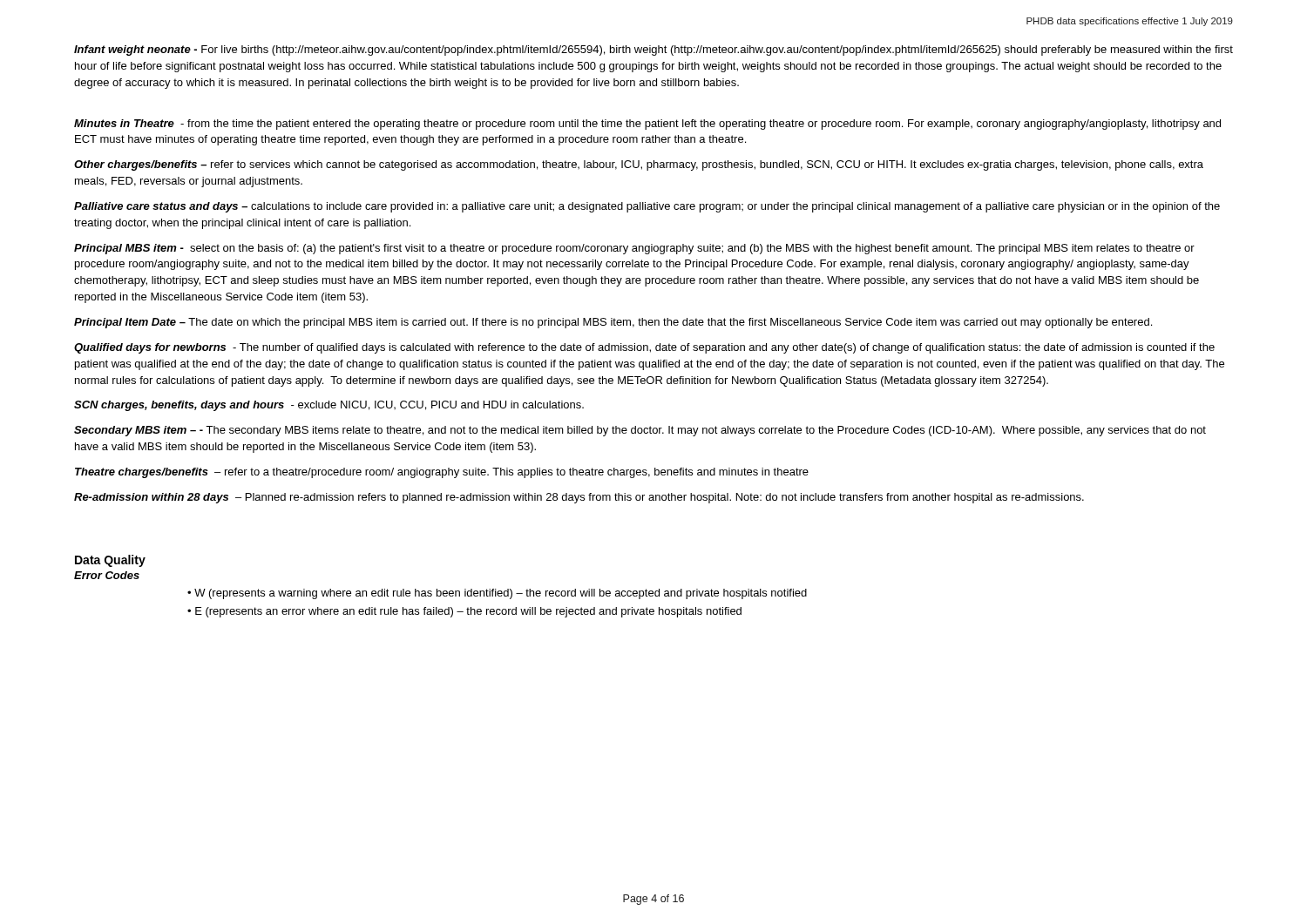
Task: Point to the block beginning "SCN charges, benefits,"
Action: 329,405
